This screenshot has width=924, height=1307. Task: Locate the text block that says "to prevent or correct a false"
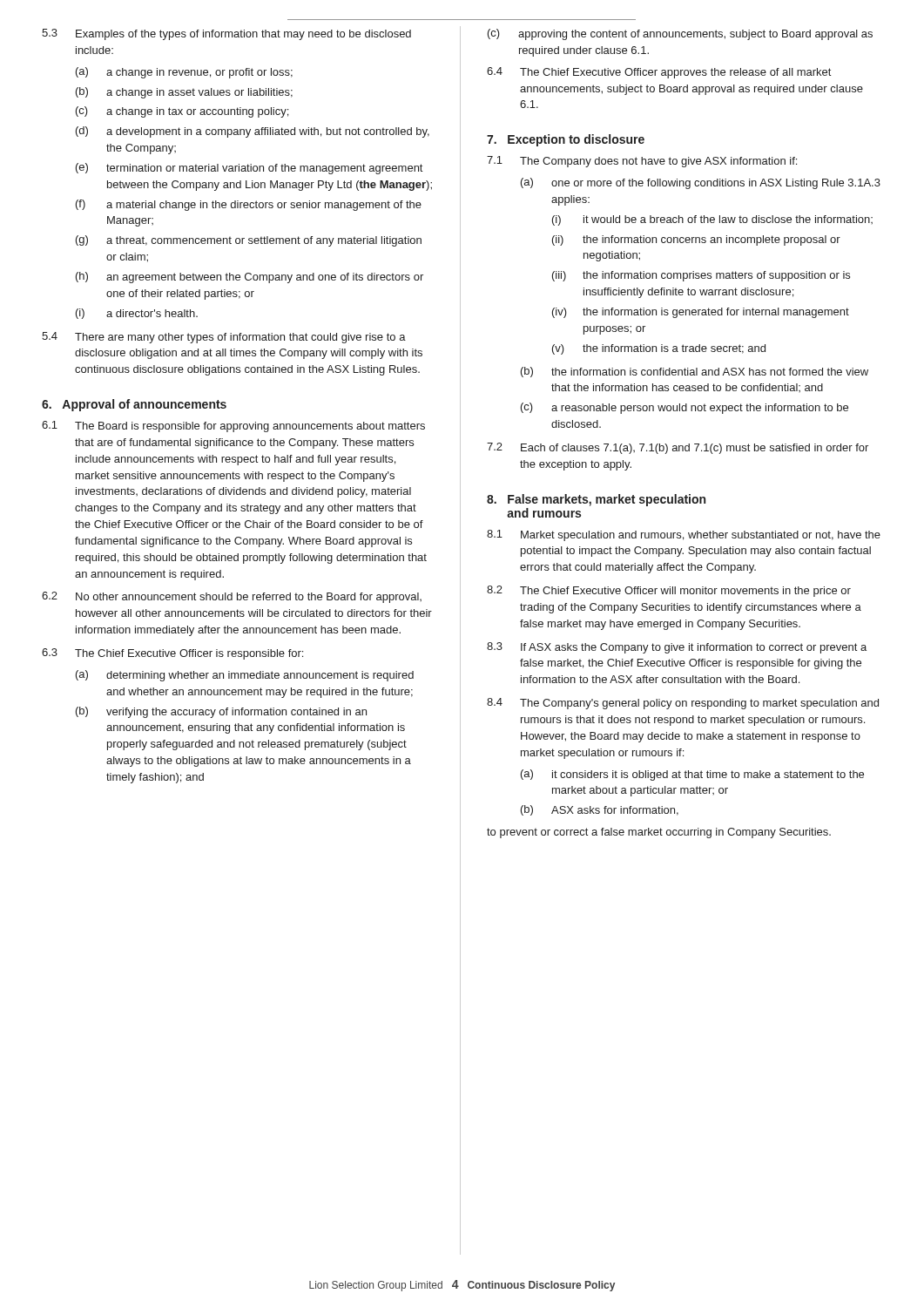(659, 832)
